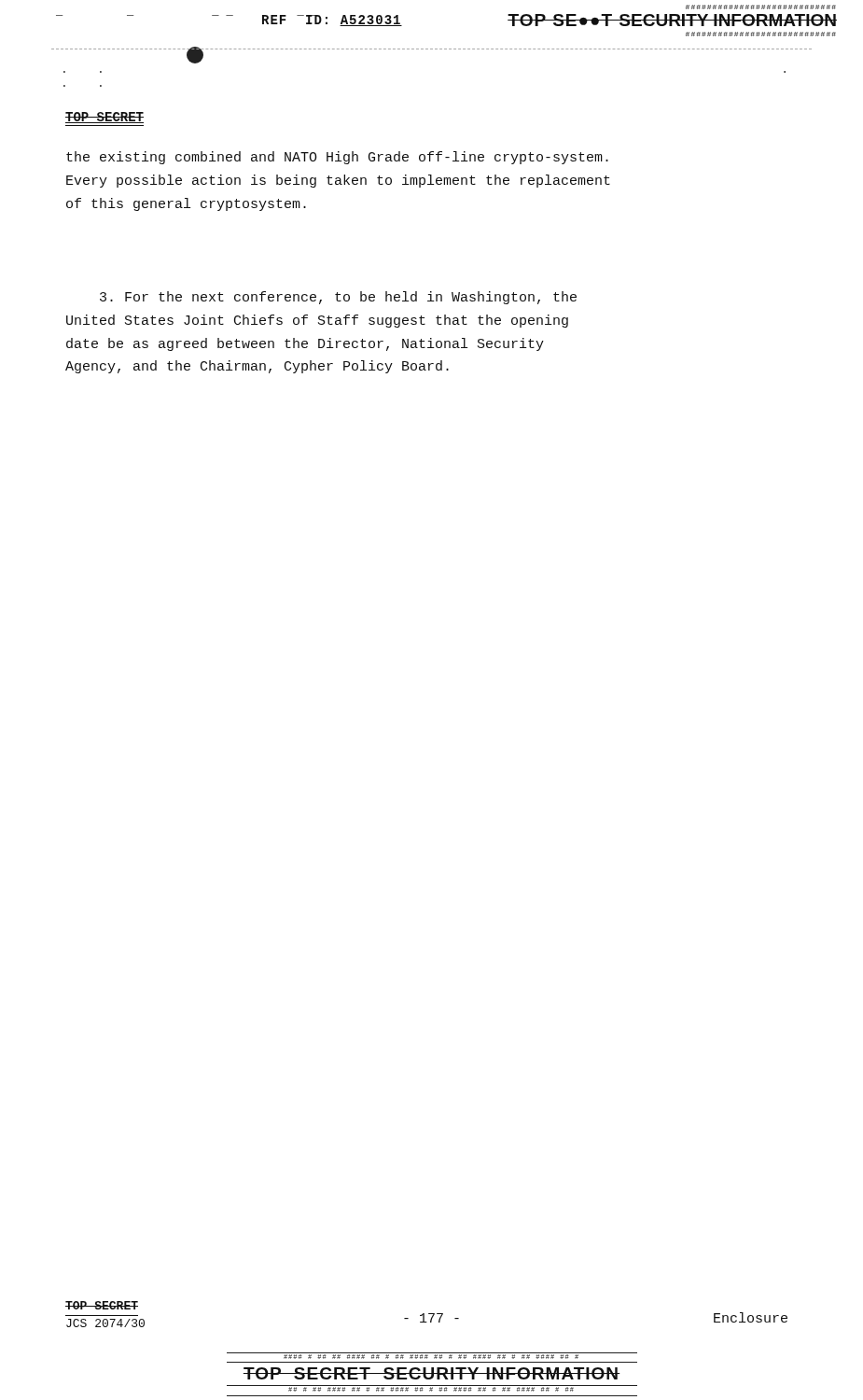Where is the passage that starts "the existing combined and NATO High Grade"?

pos(429,182)
